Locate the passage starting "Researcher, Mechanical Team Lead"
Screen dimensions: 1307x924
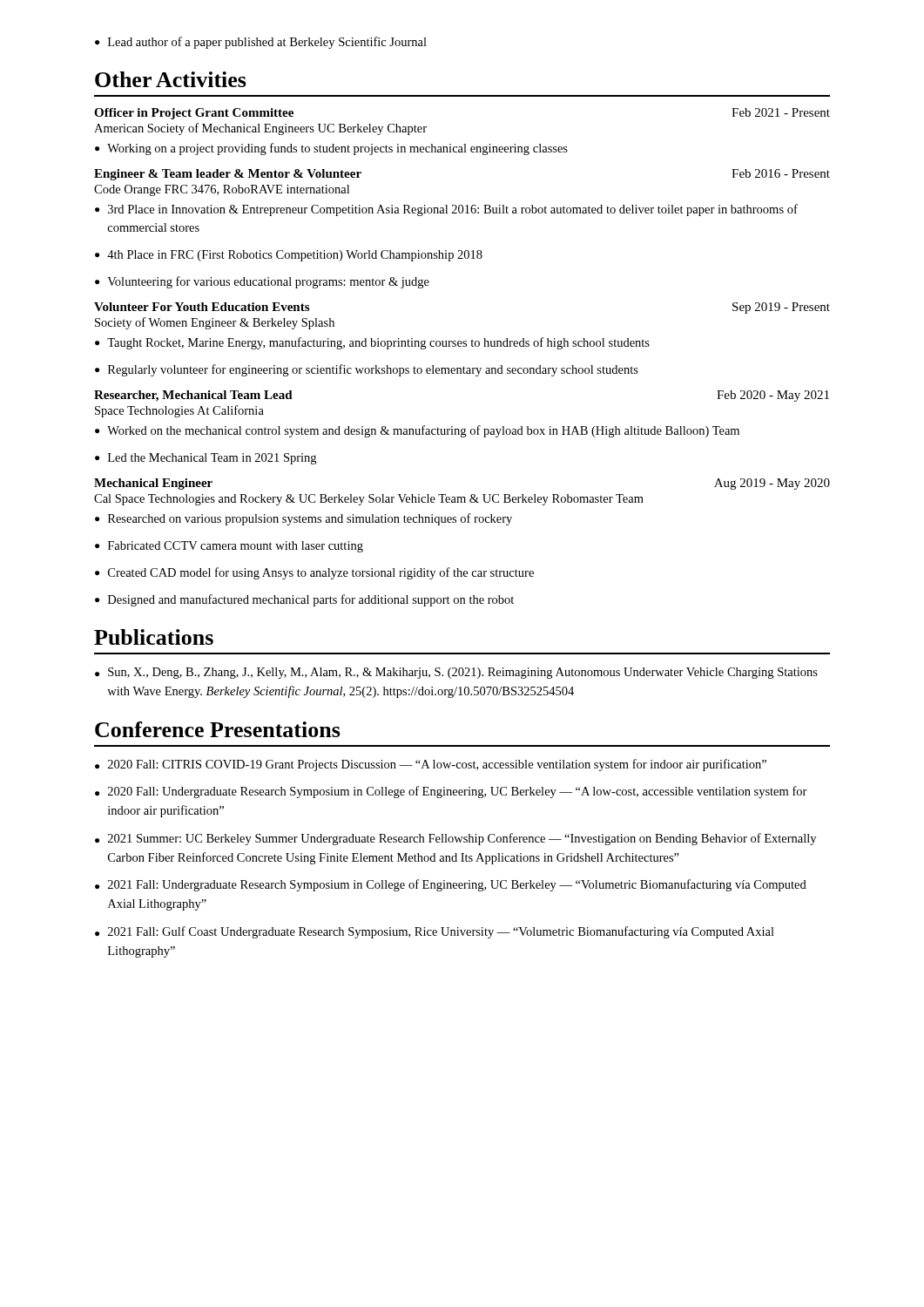coord(202,396)
